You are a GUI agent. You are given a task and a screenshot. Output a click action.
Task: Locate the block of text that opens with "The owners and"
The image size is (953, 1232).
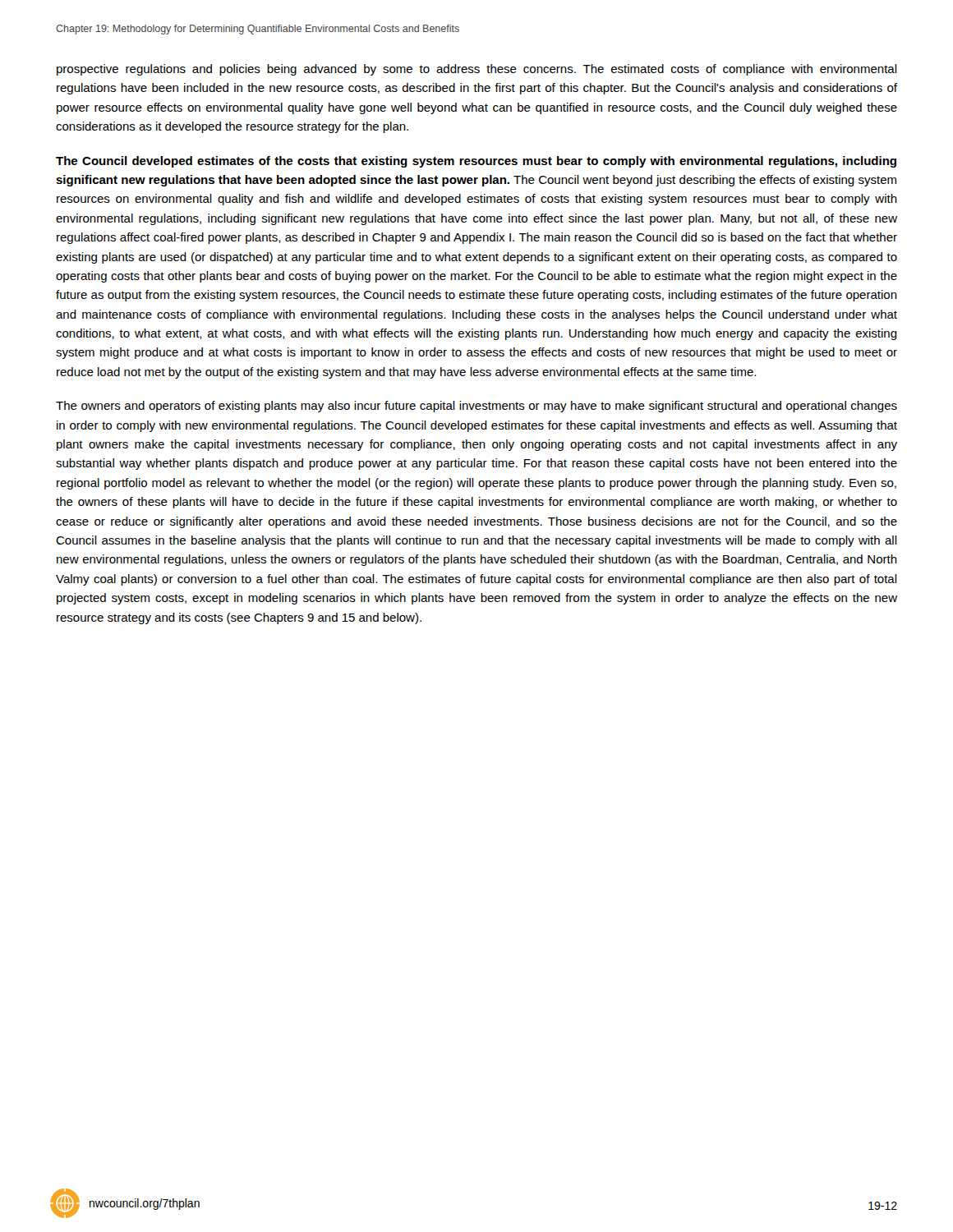pos(476,511)
